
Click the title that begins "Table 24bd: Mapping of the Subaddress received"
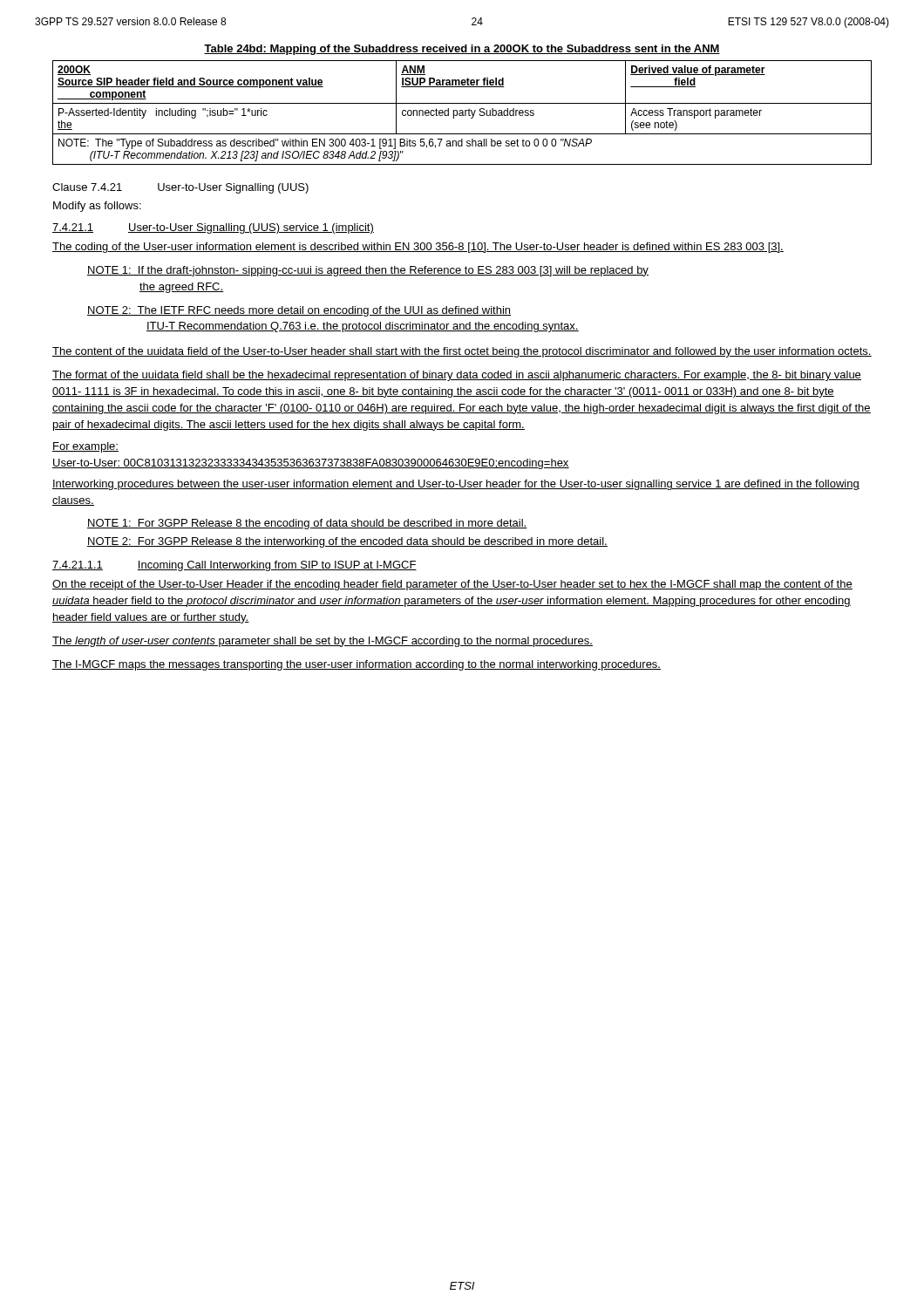click(462, 48)
